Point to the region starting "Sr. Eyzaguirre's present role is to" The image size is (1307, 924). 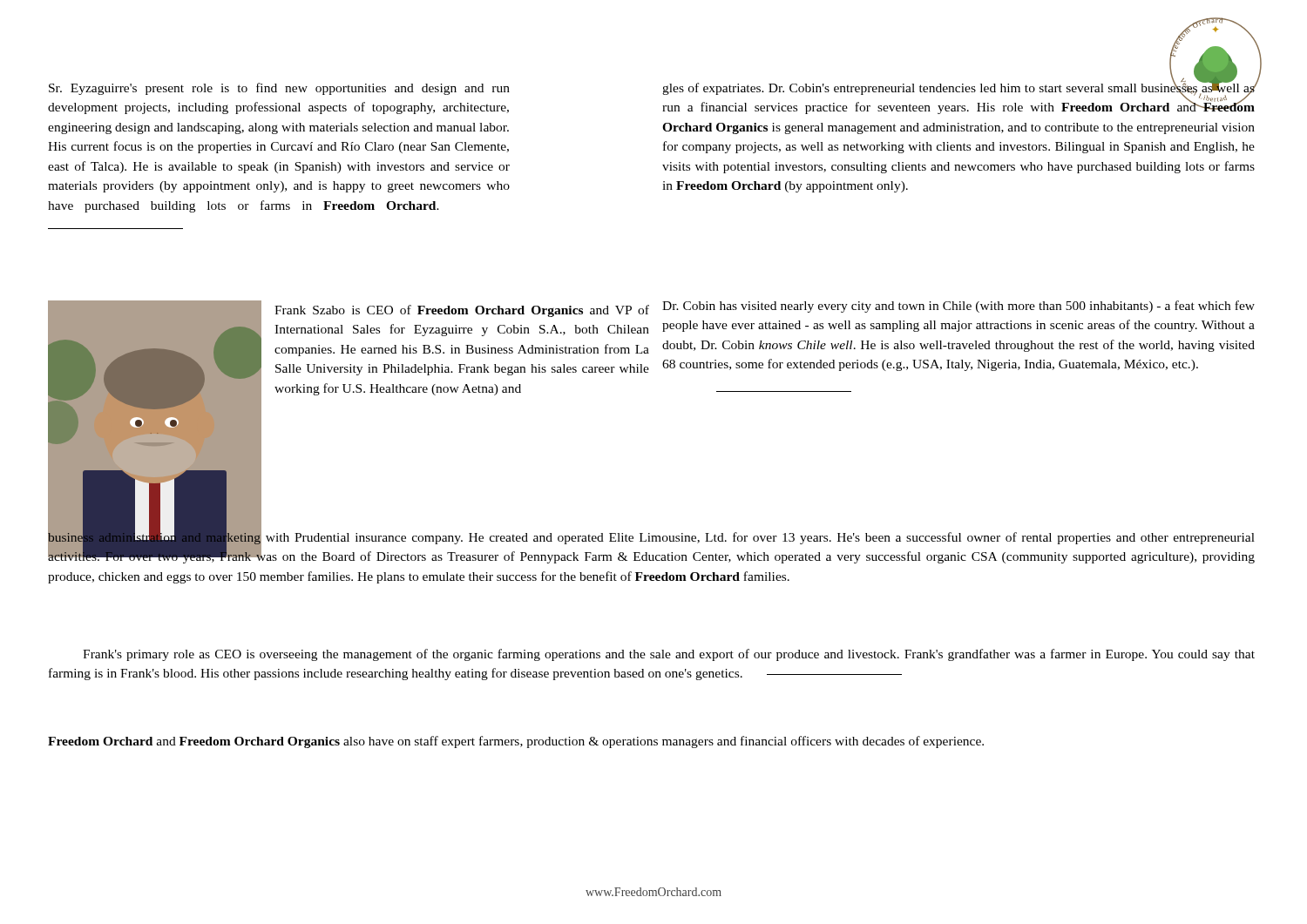[x=279, y=157]
